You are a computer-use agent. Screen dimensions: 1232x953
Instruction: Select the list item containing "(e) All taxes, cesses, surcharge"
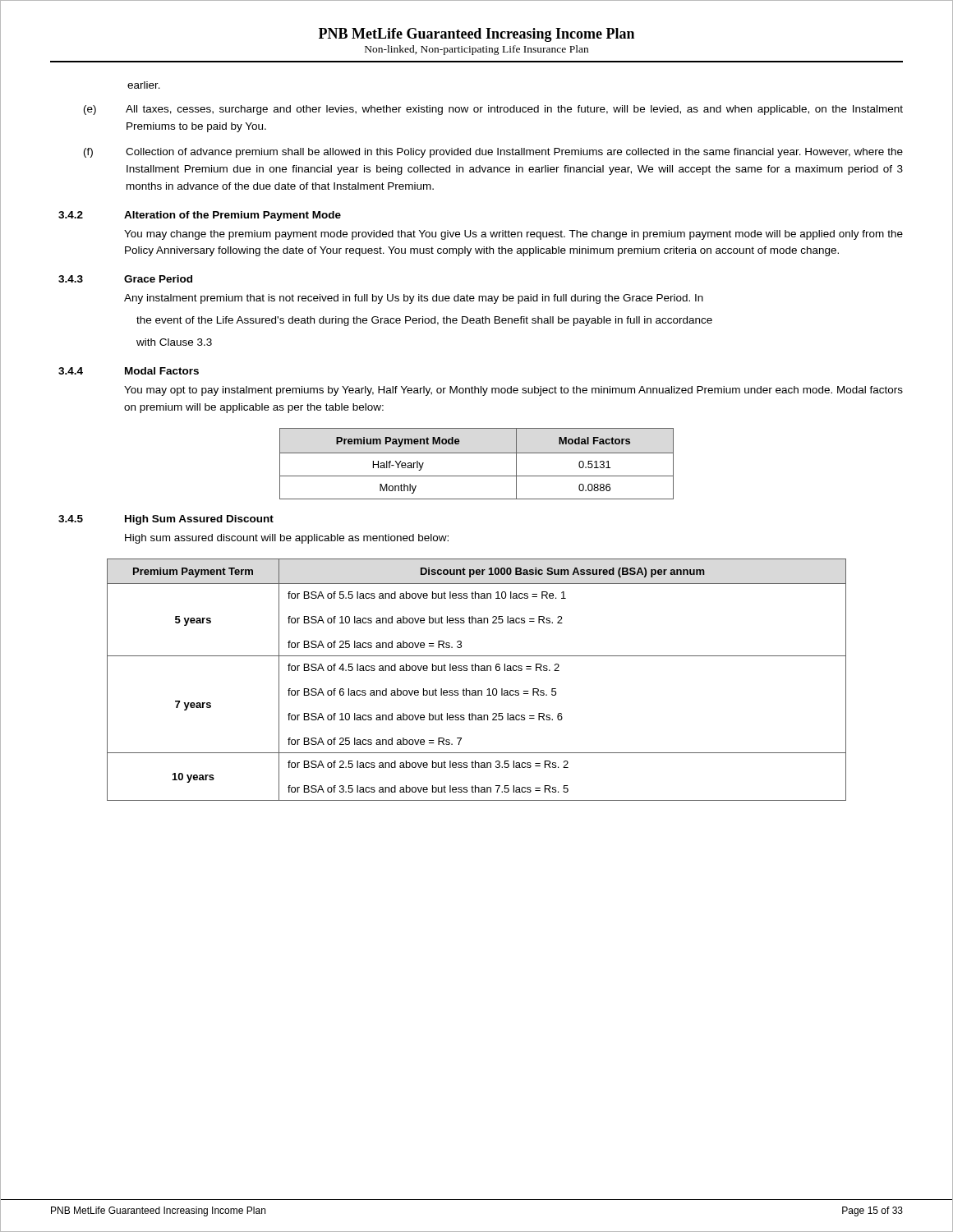tap(476, 118)
